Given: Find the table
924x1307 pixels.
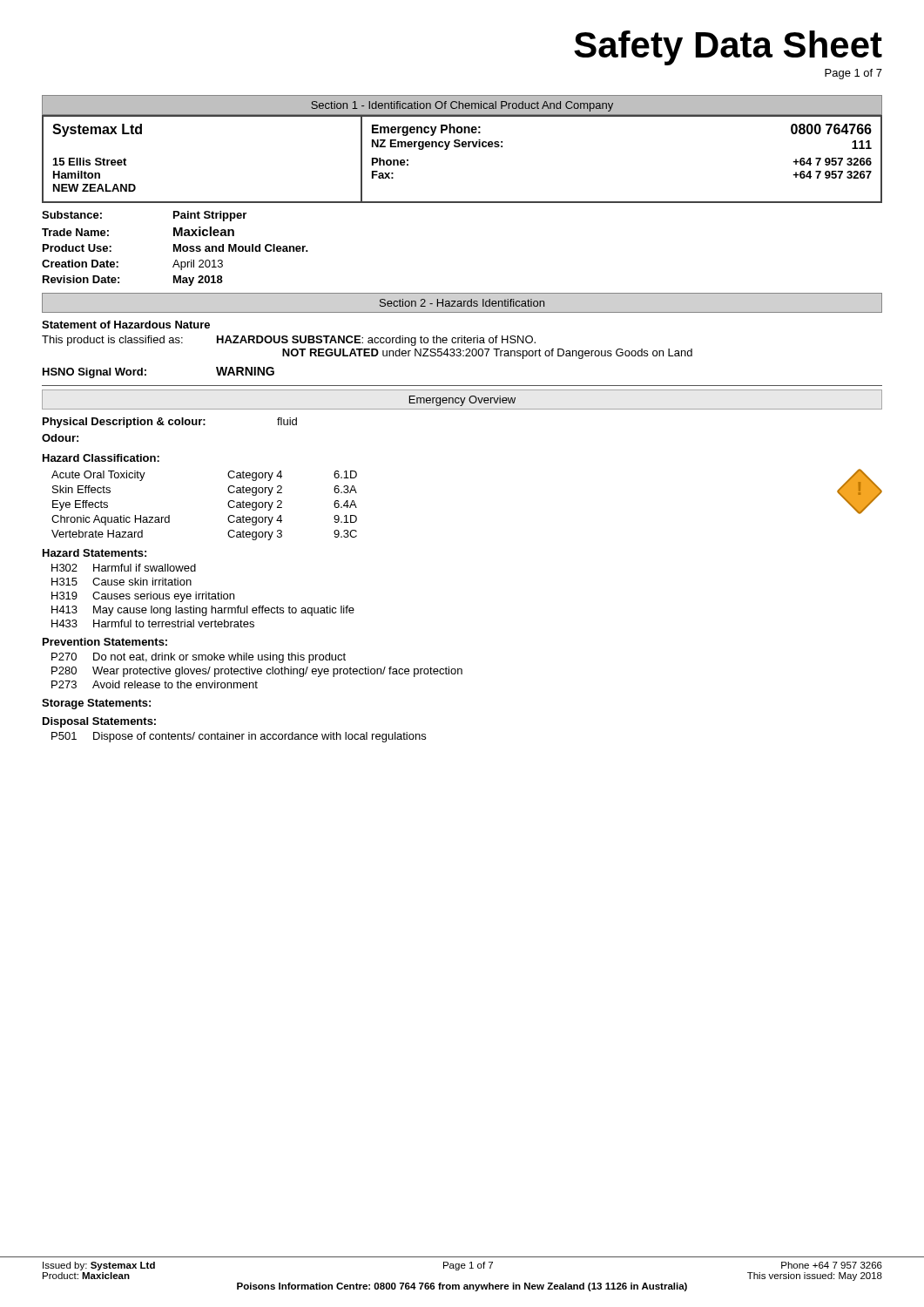Looking at the screenshot, I should pyautogui.click(x=462, y=159).
